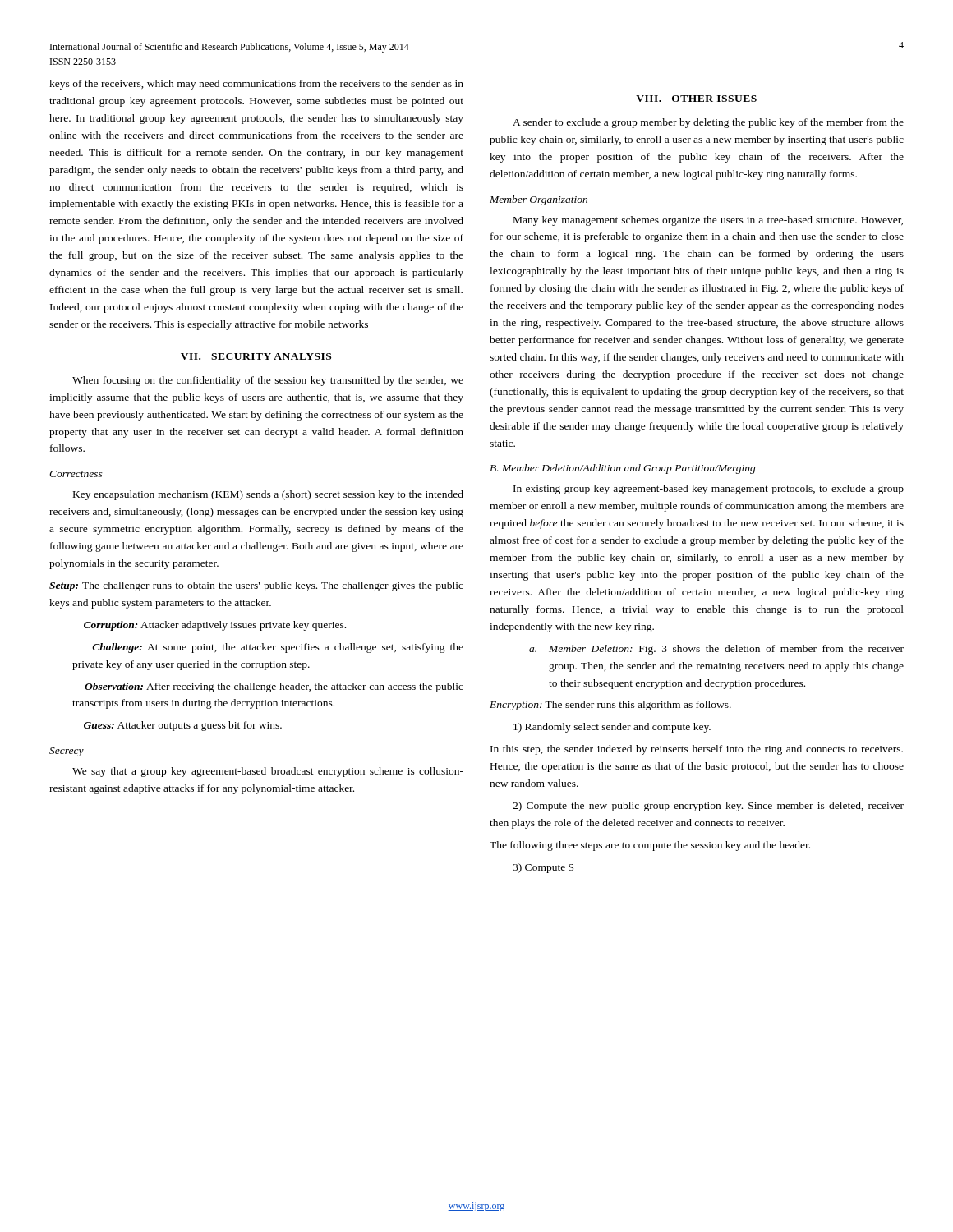
Task: Locate the text starting "Corruption: Attacker adaptively"
Action: pos(210,624)
